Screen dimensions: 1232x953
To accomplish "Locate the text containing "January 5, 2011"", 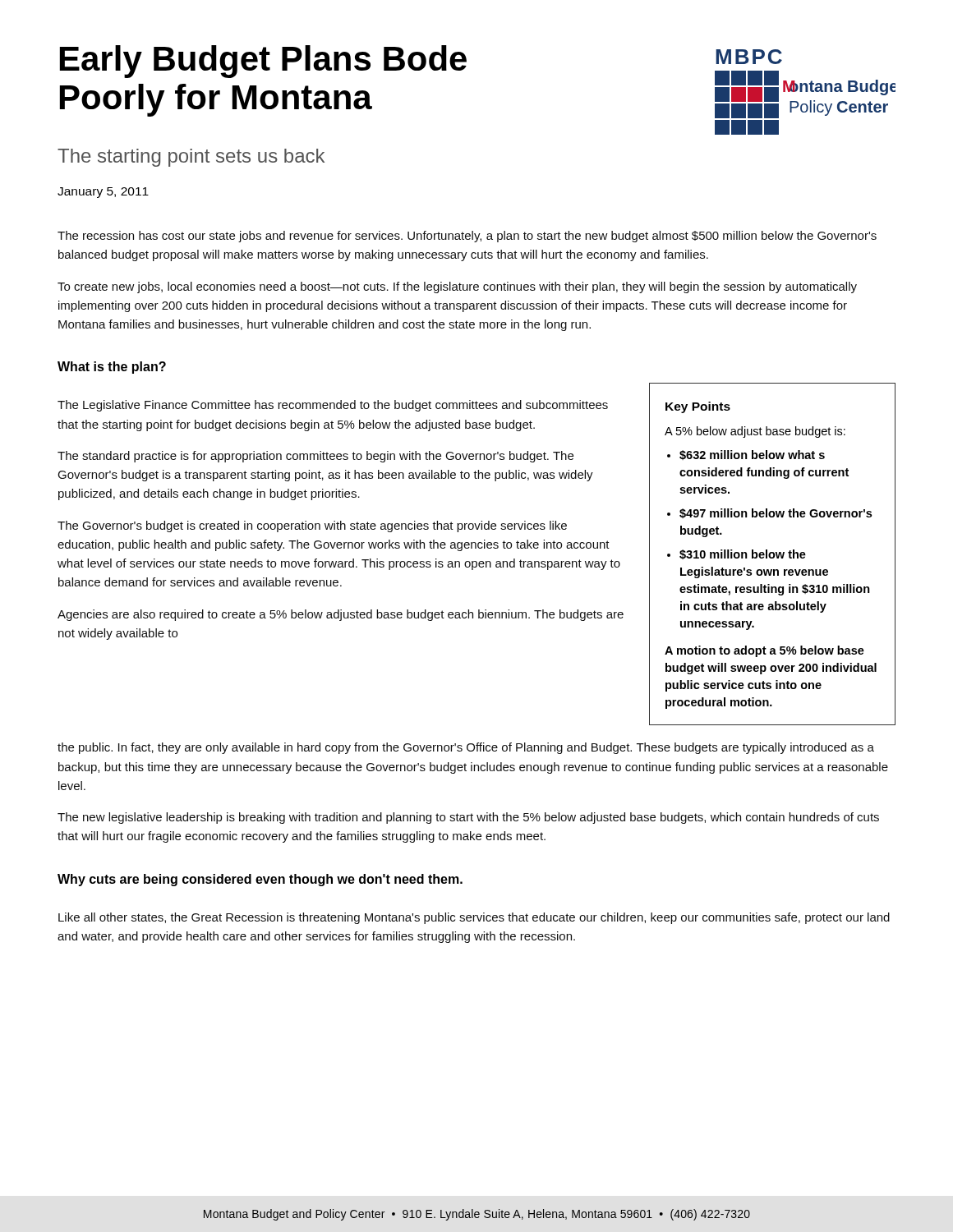I will click(x=103, y=193).
